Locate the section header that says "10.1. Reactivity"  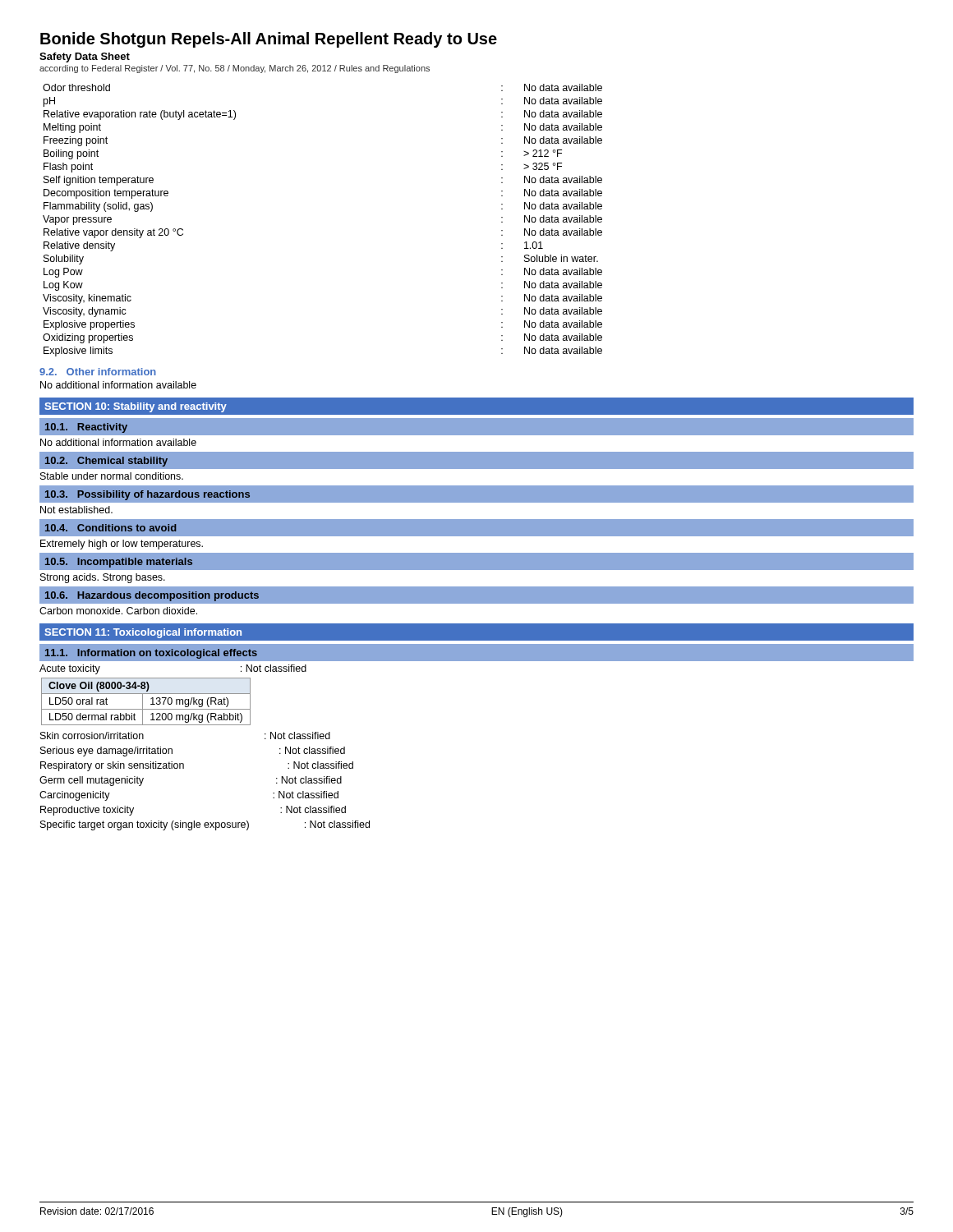86,427
